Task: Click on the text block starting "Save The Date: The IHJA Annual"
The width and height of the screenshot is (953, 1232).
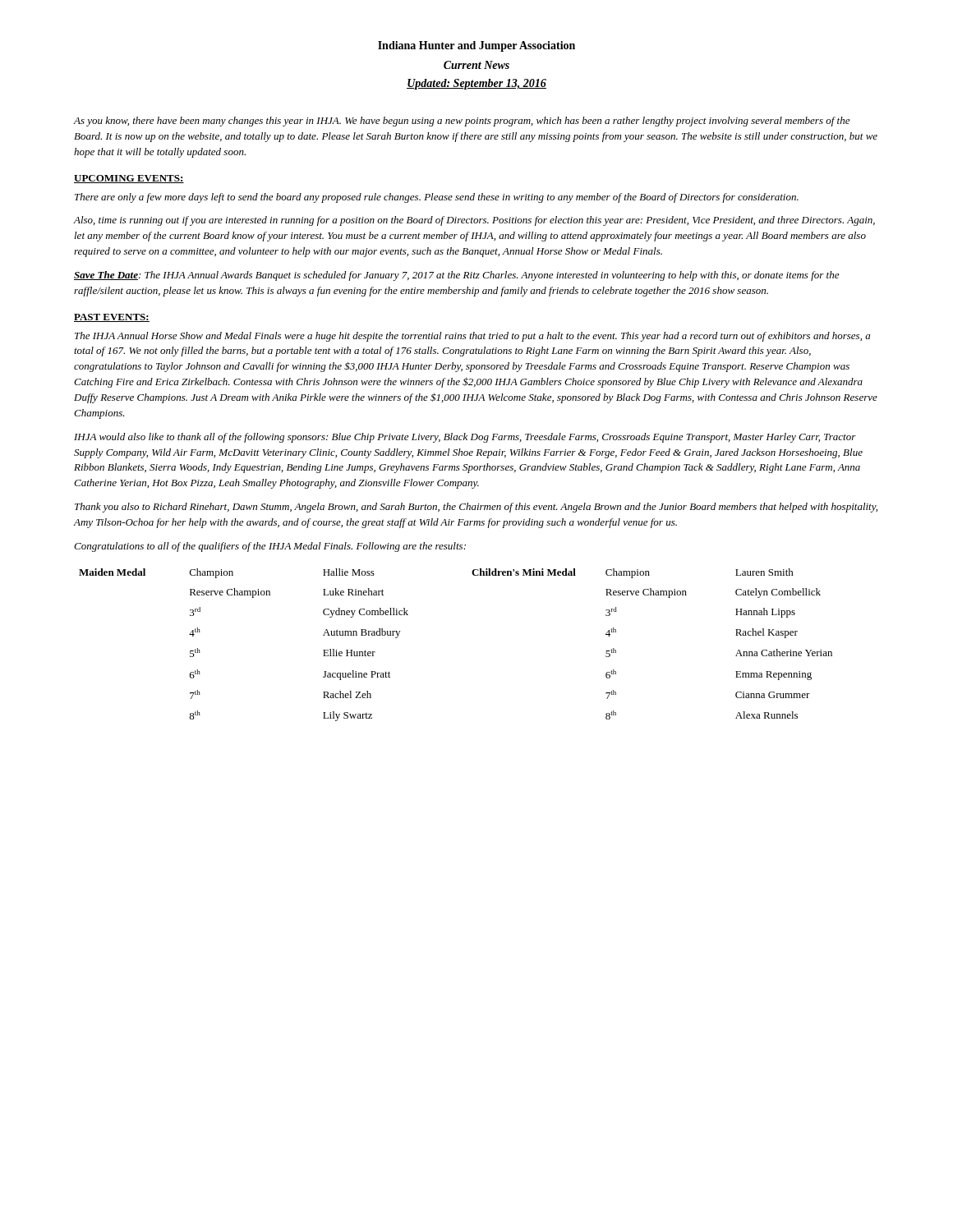Action: (x=476, y=283)
